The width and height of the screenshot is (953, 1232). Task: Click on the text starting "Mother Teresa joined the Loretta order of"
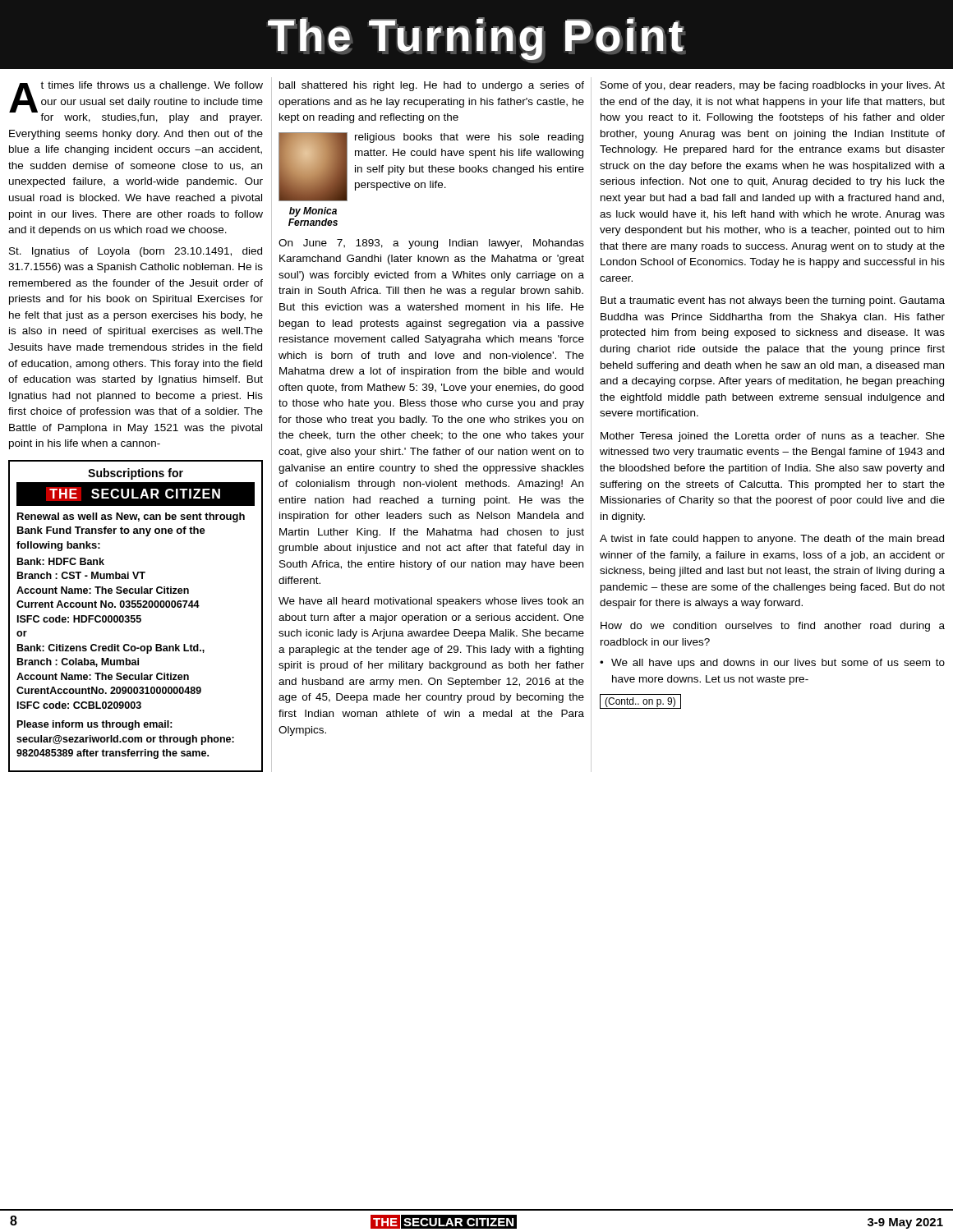(772, 476)
